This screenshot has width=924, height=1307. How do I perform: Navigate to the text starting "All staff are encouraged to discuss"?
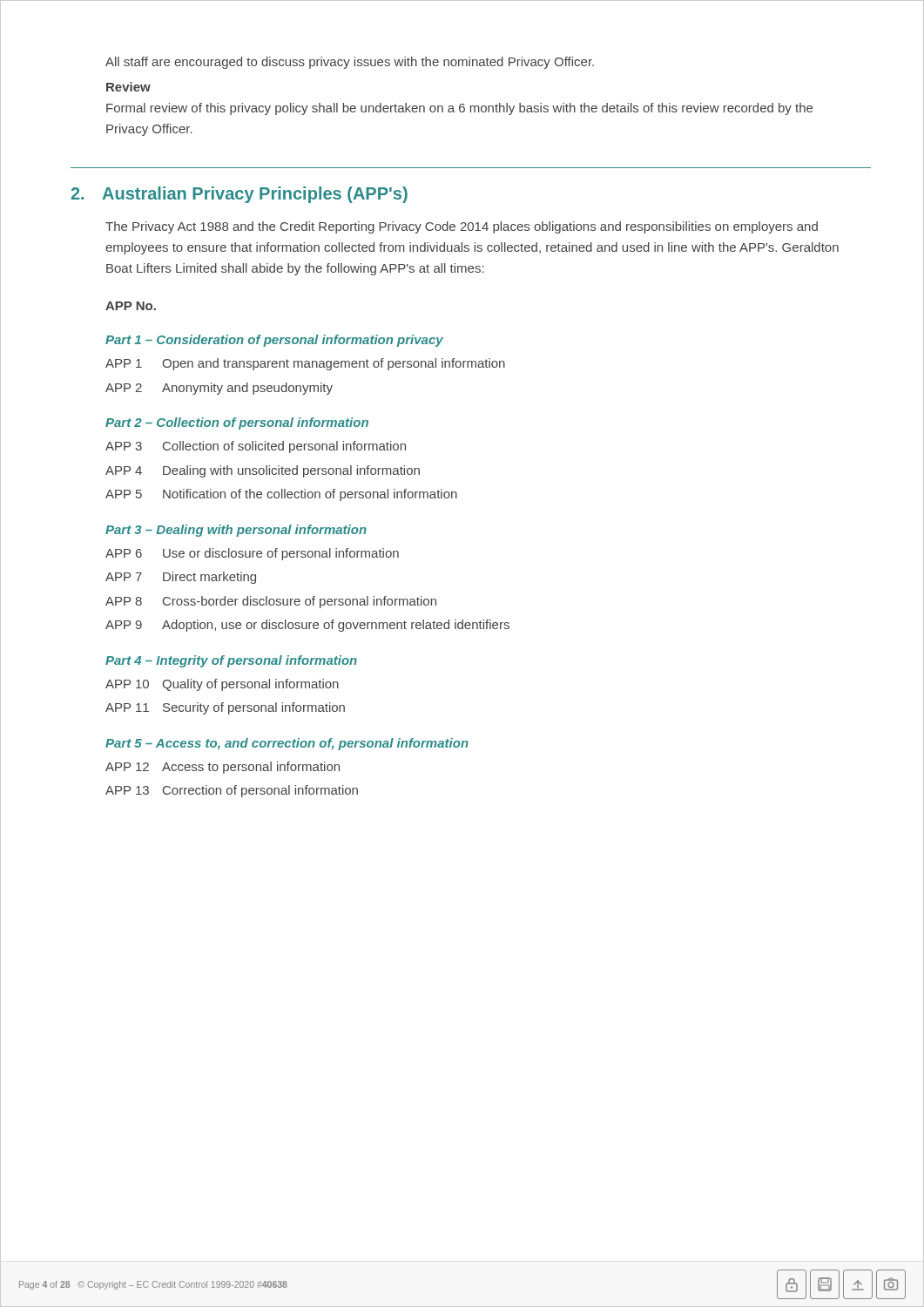click(x=350, y=61)
